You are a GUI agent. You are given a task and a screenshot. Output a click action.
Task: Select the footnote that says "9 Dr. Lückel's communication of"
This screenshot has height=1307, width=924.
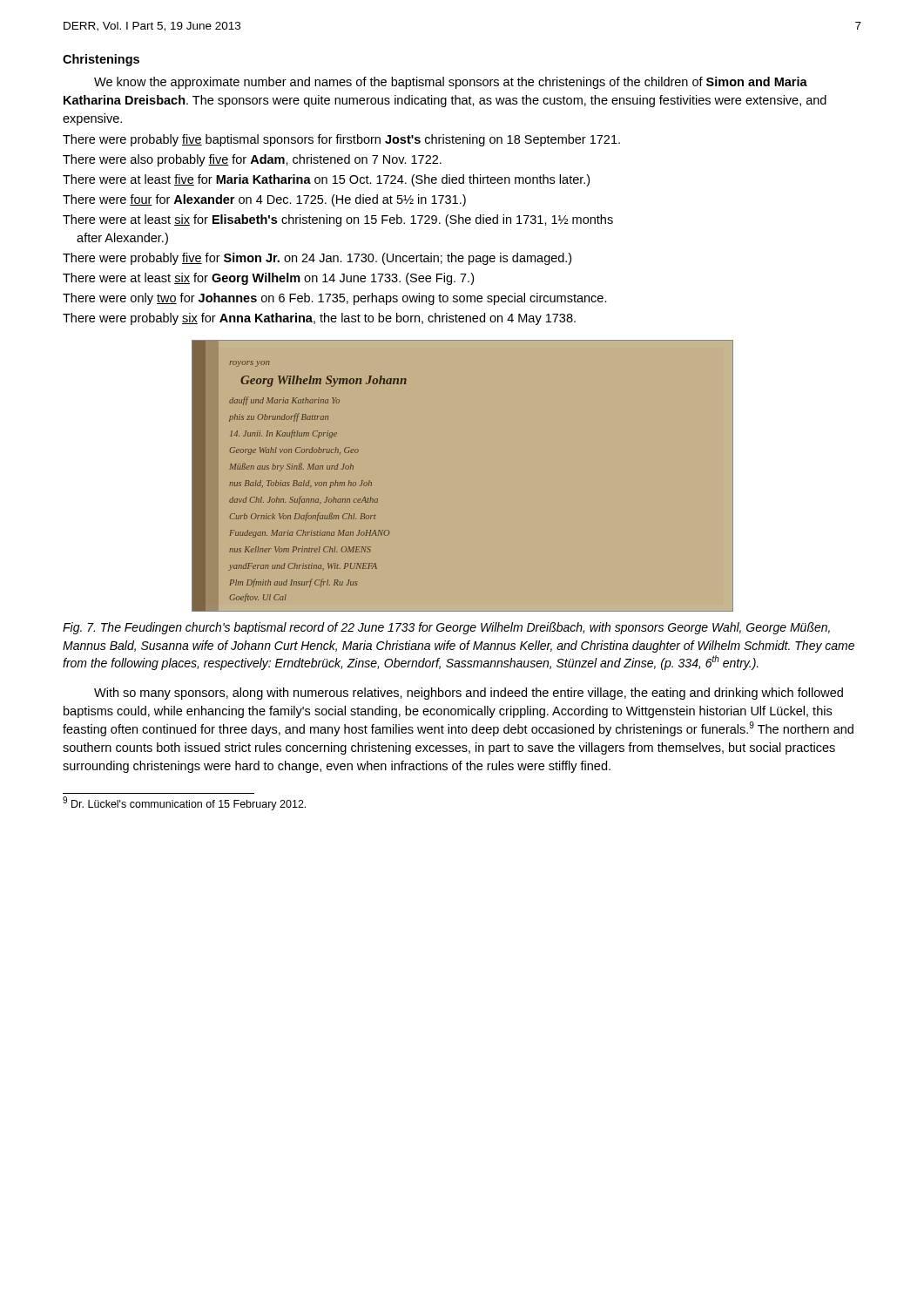[x=185, y=804]
